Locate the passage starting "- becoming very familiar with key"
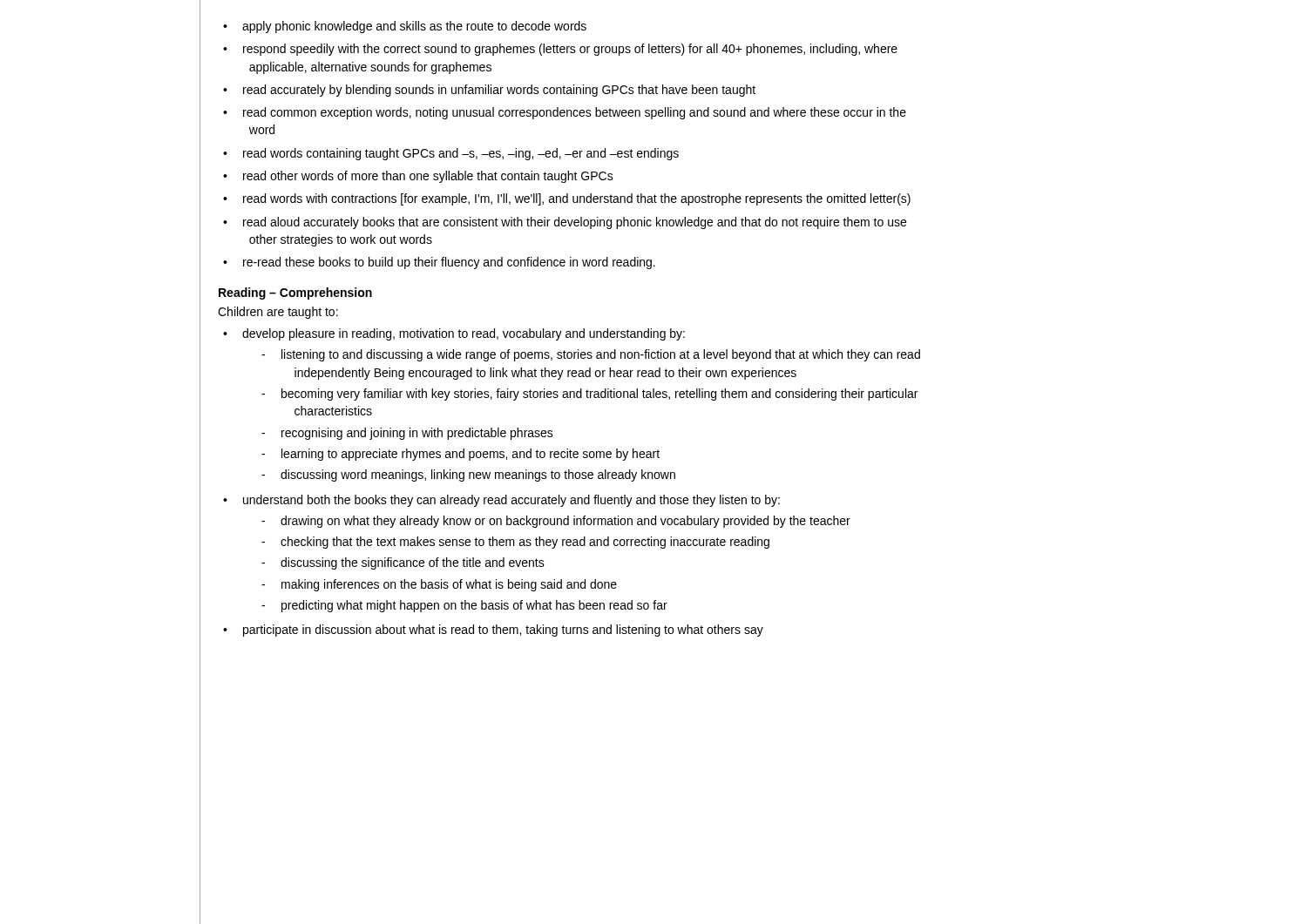The image size is (1307, 924). point(590,402)
